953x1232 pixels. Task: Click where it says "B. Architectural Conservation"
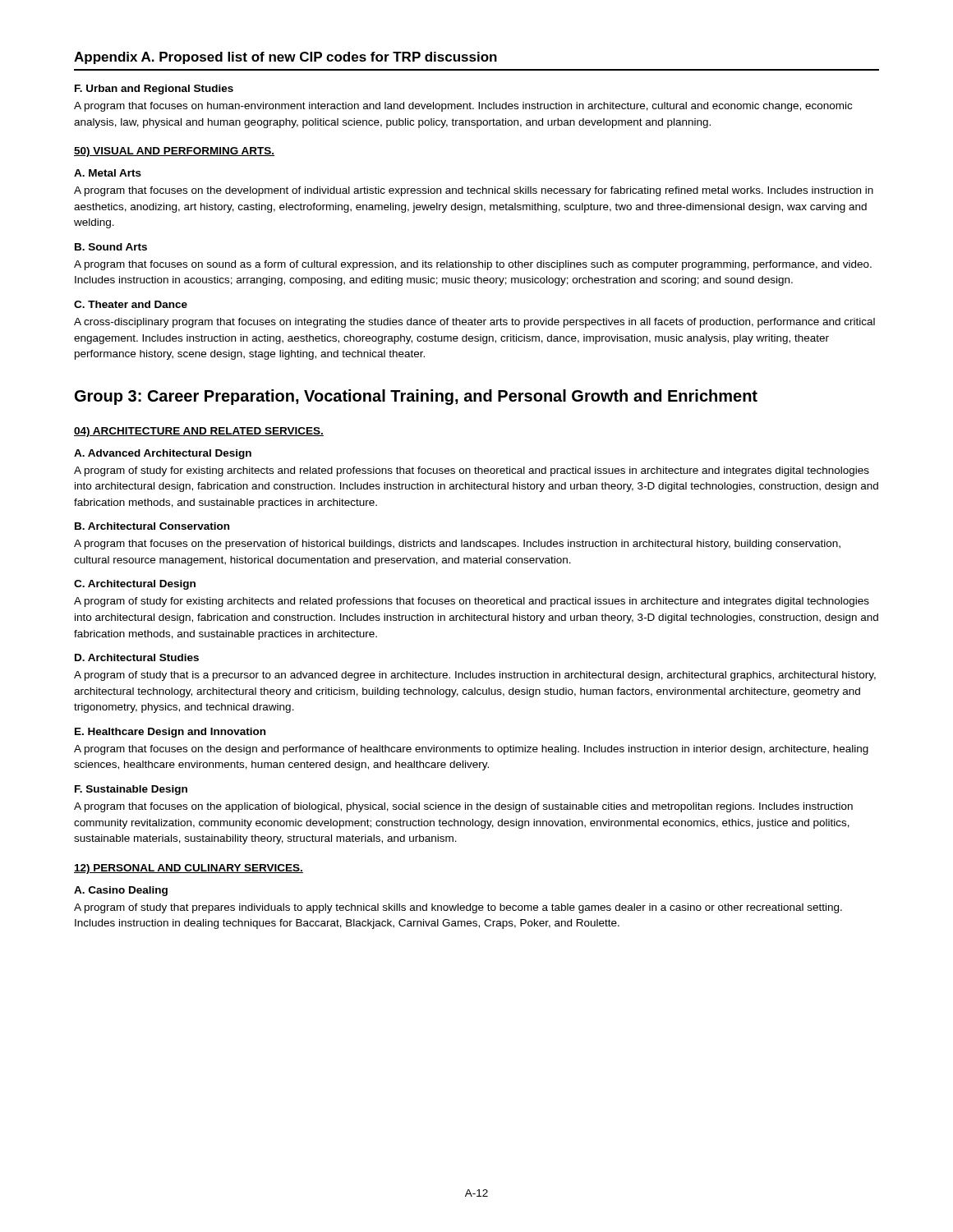point(152,526)
